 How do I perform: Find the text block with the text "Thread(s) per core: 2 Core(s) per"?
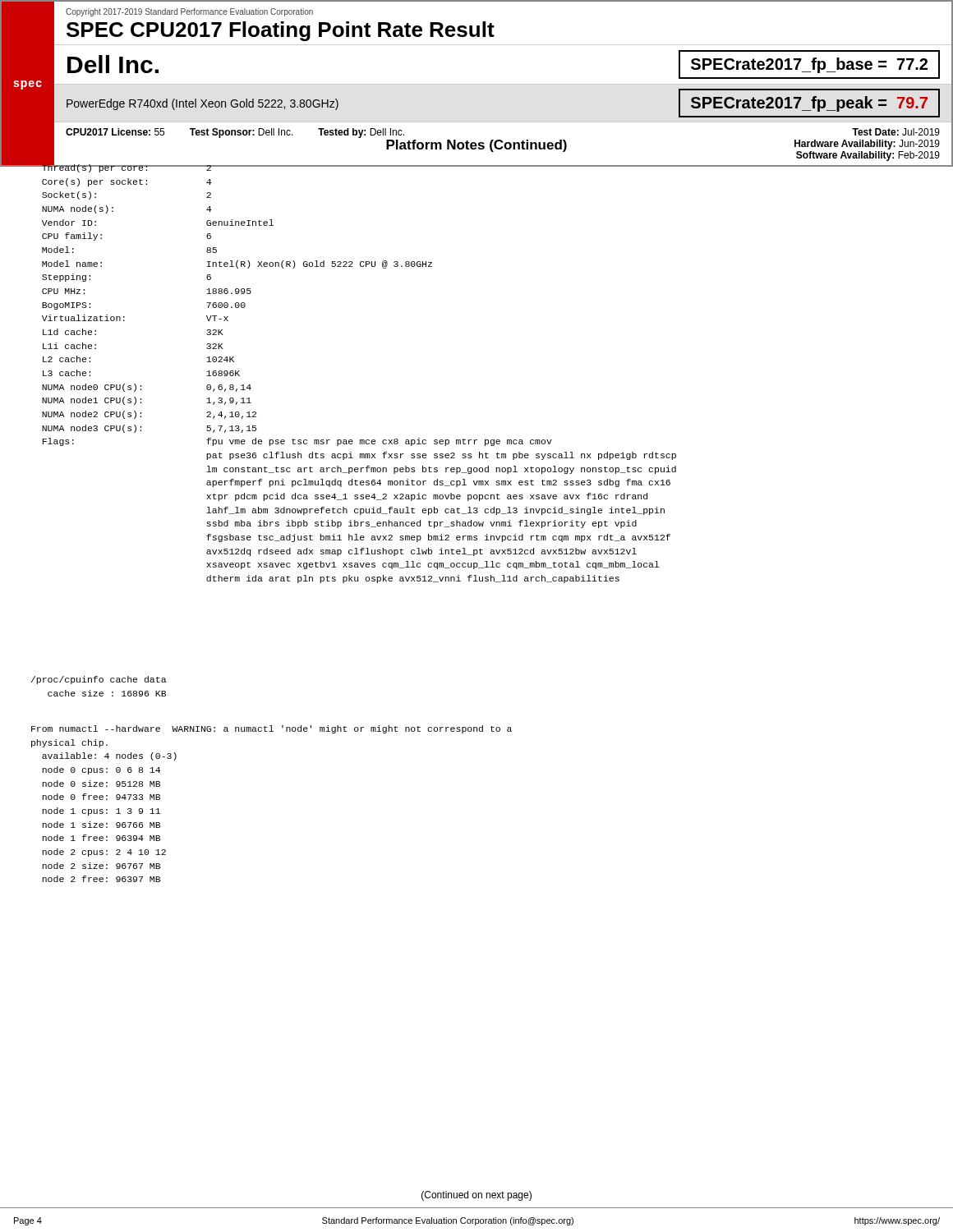(476, 167)
